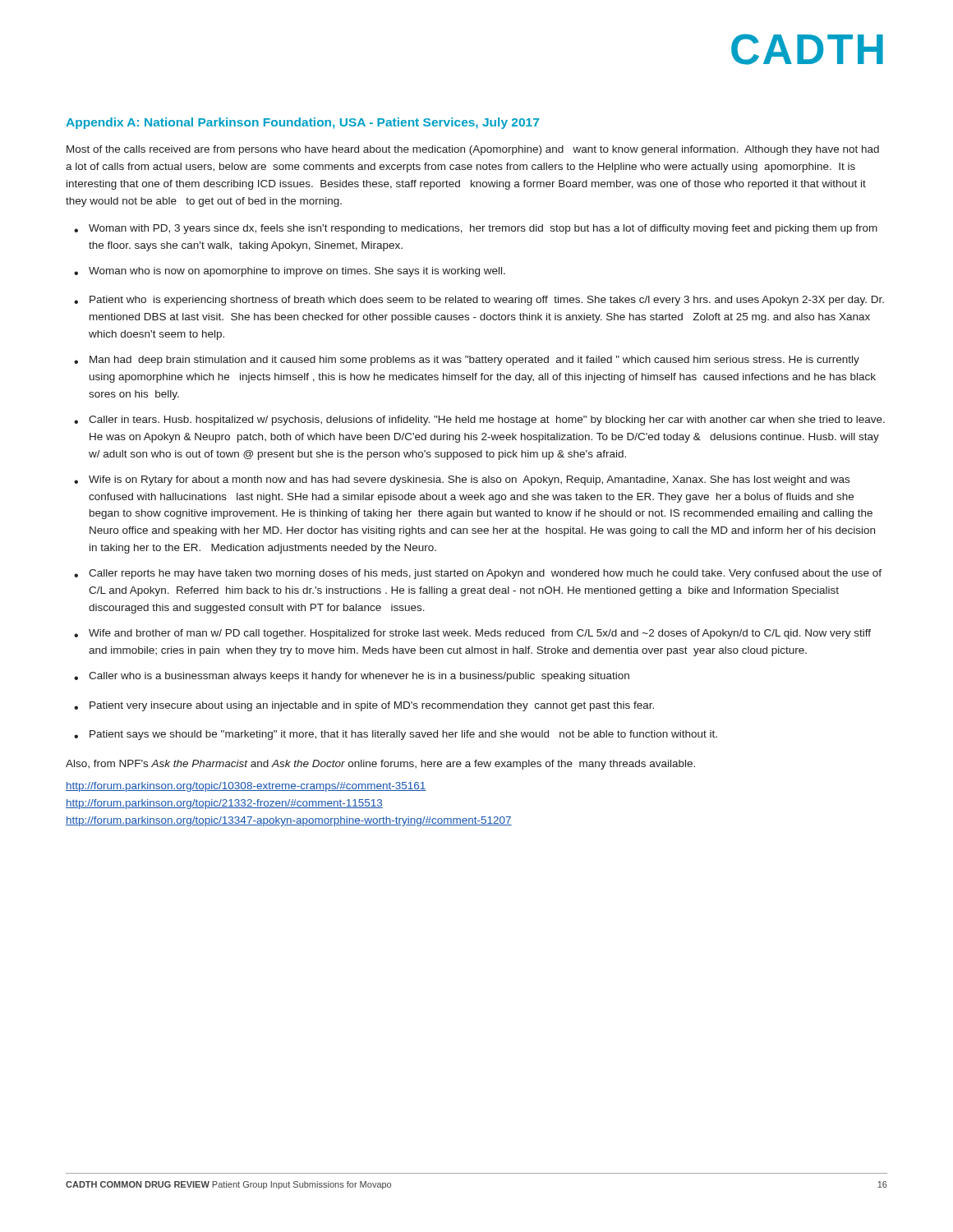Find the element starting "• Caller in tears."
The height and width of the screenshot is (1232, 953).
click(x=481, y=437)
